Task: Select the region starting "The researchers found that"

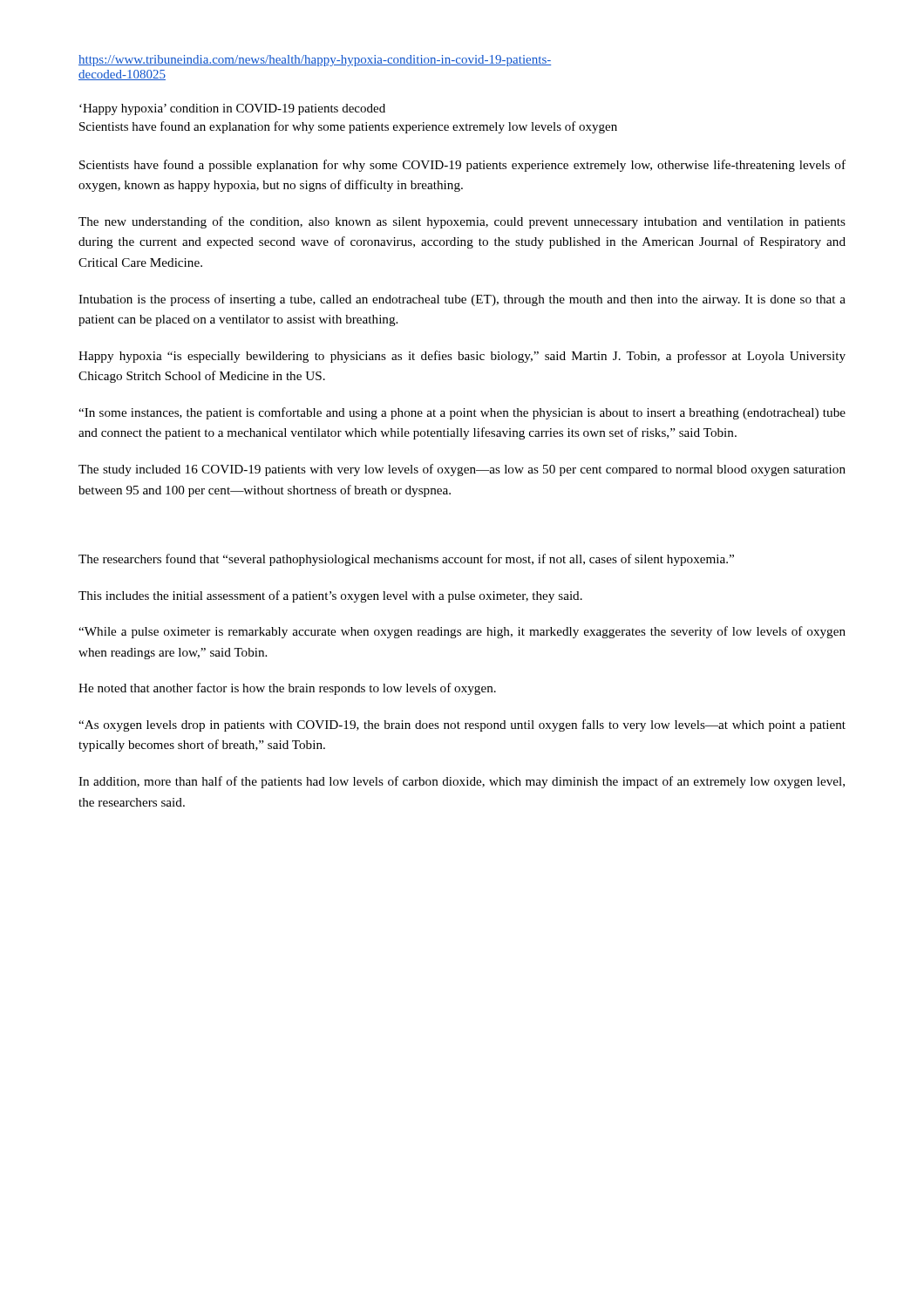Action: click(x=407, y=559)
